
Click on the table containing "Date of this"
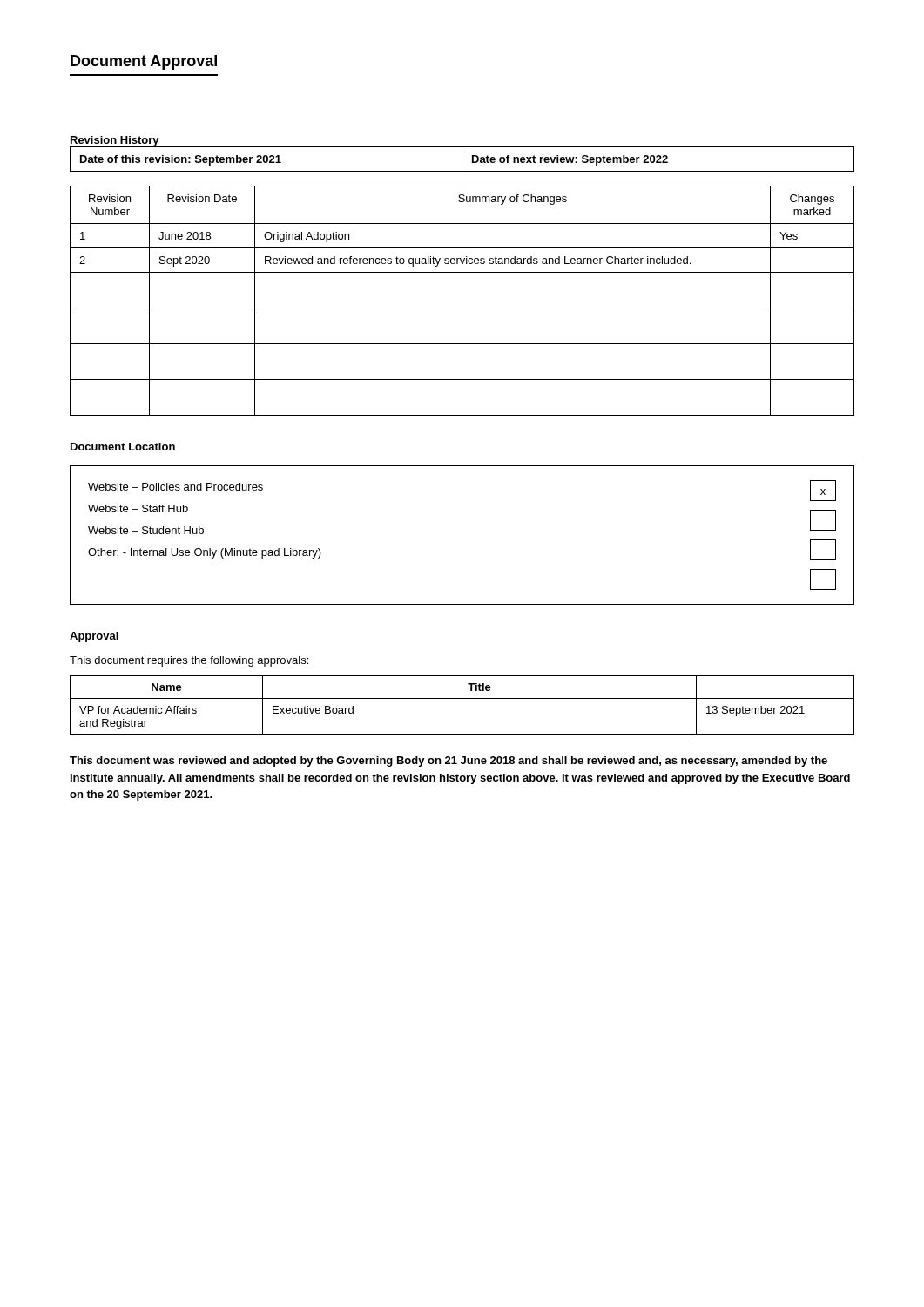462,159
